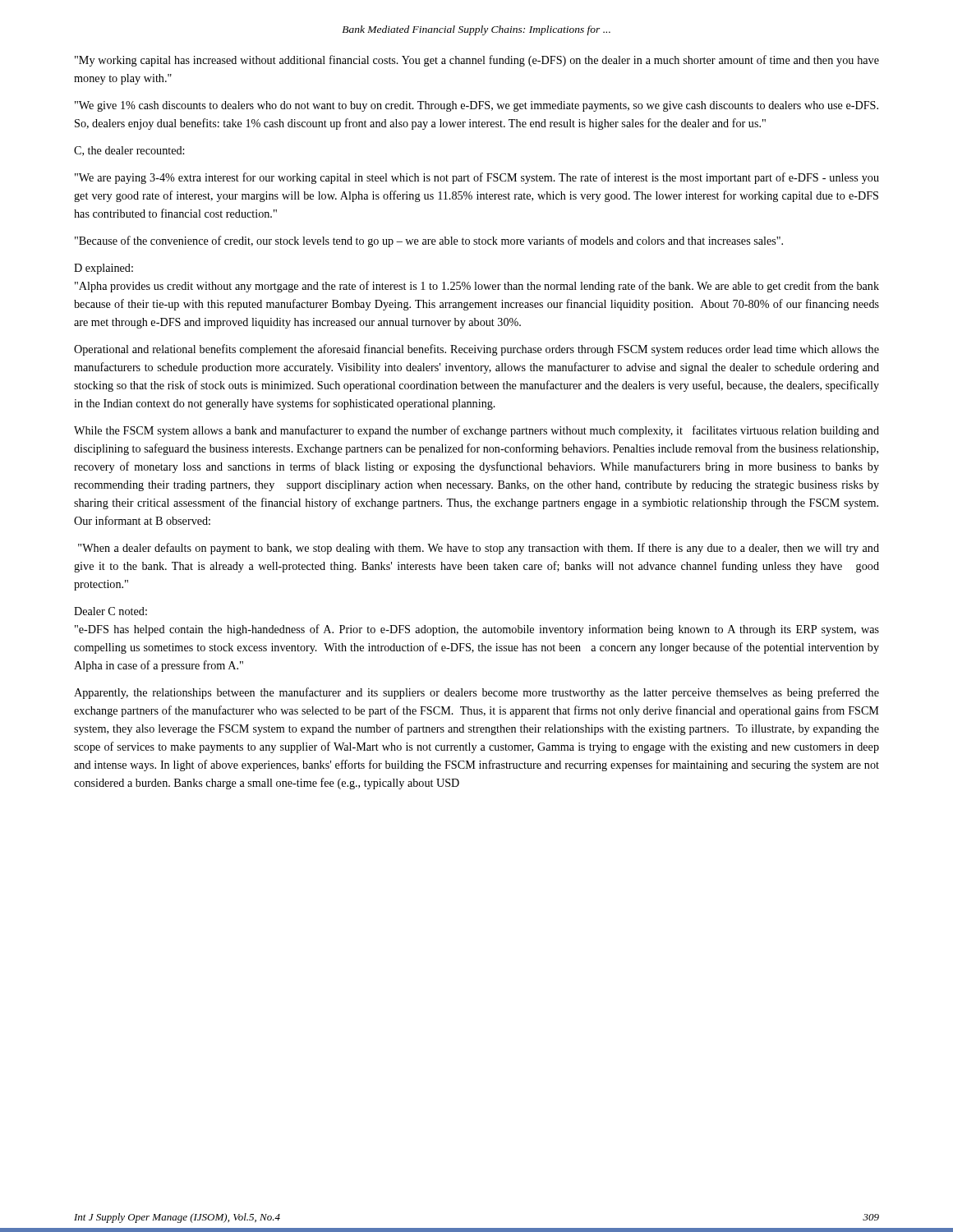Image resolution: width=953 pixels, height=1232 pixels.
Task: Where is the passage that starts "While the FSCM system allows a bank and"?
Action: pos(476,476)
